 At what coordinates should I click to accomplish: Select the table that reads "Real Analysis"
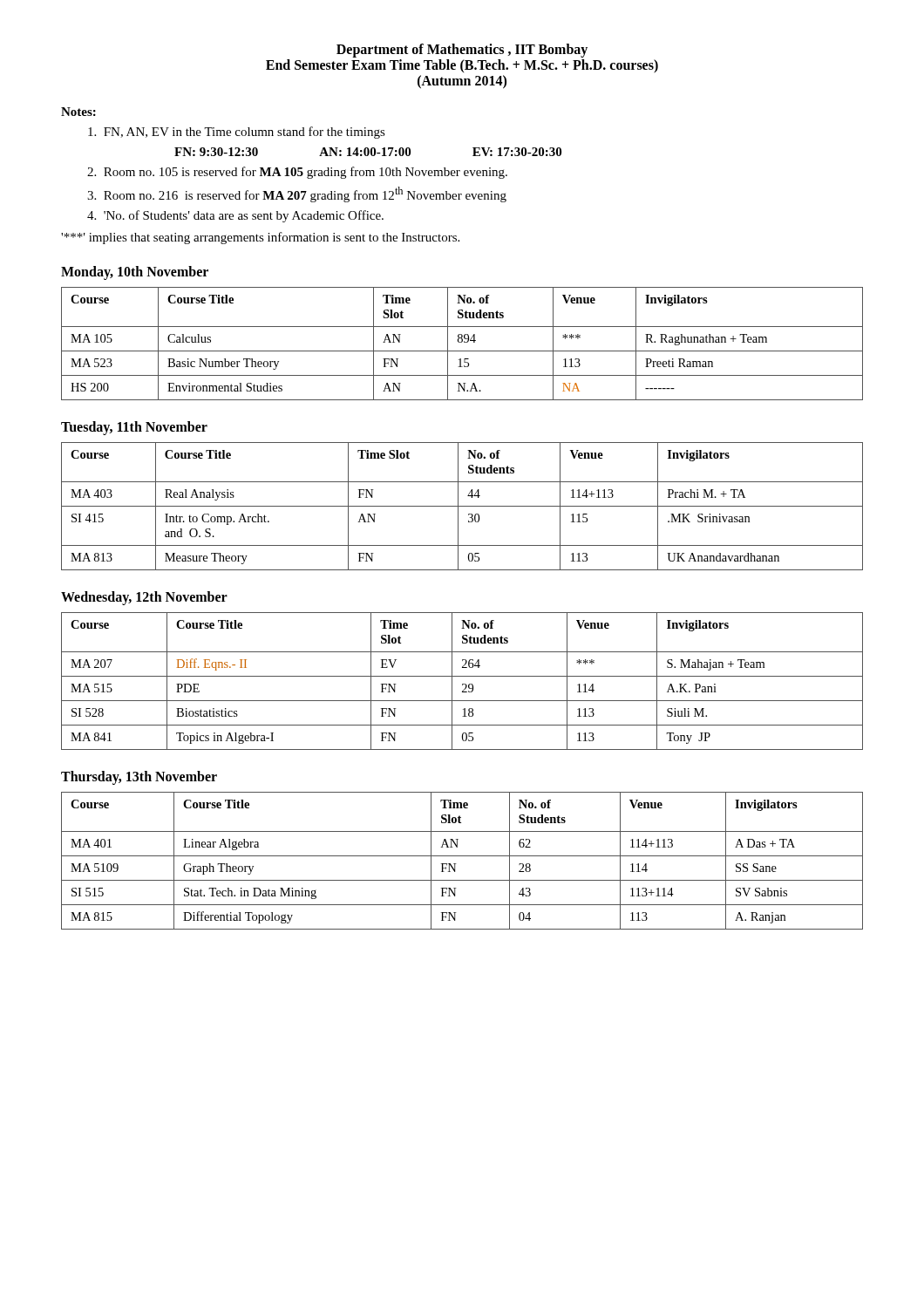(x=462, y=506)
